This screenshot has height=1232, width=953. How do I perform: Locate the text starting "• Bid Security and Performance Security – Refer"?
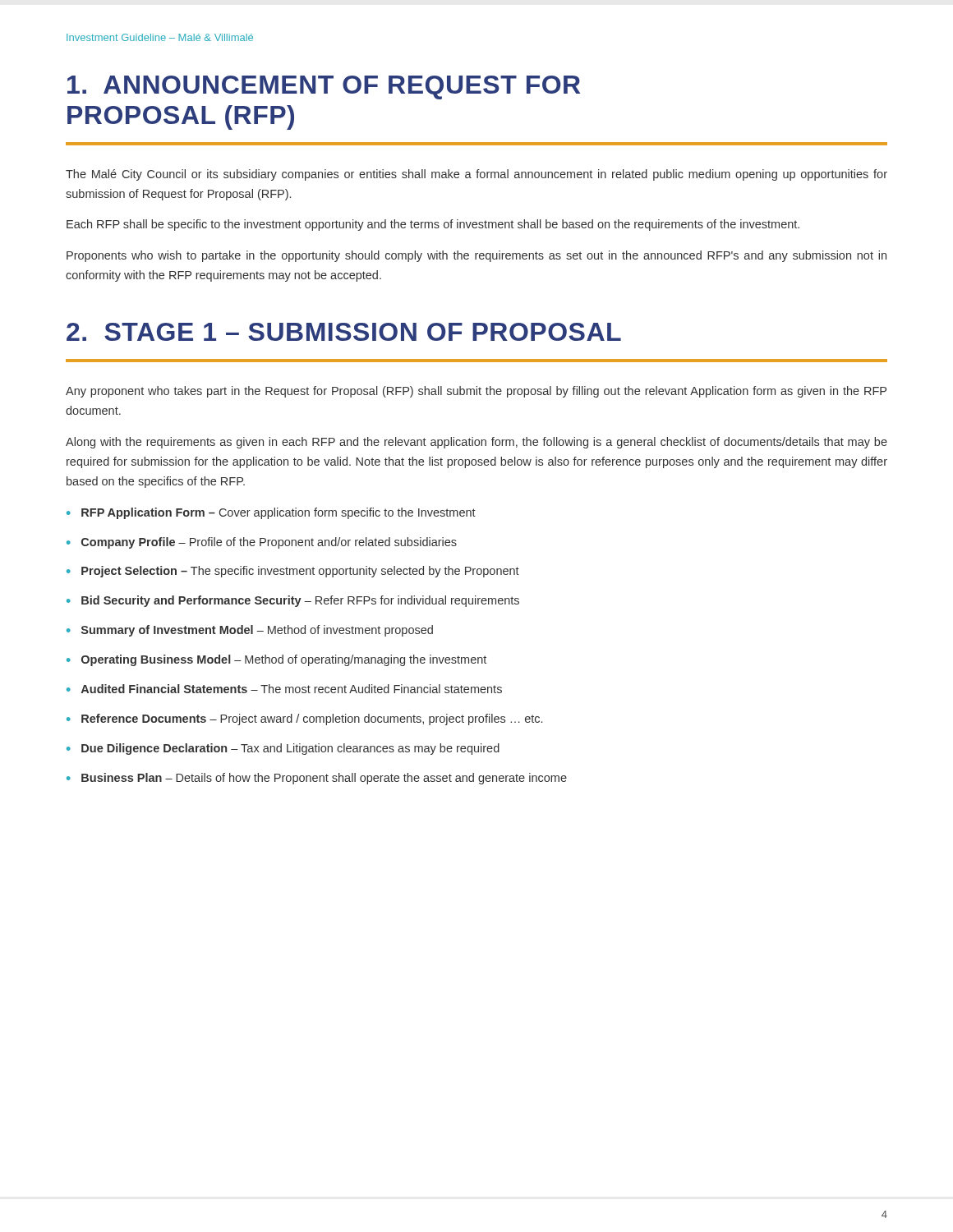pyautogui.click(x=293, y=603)
